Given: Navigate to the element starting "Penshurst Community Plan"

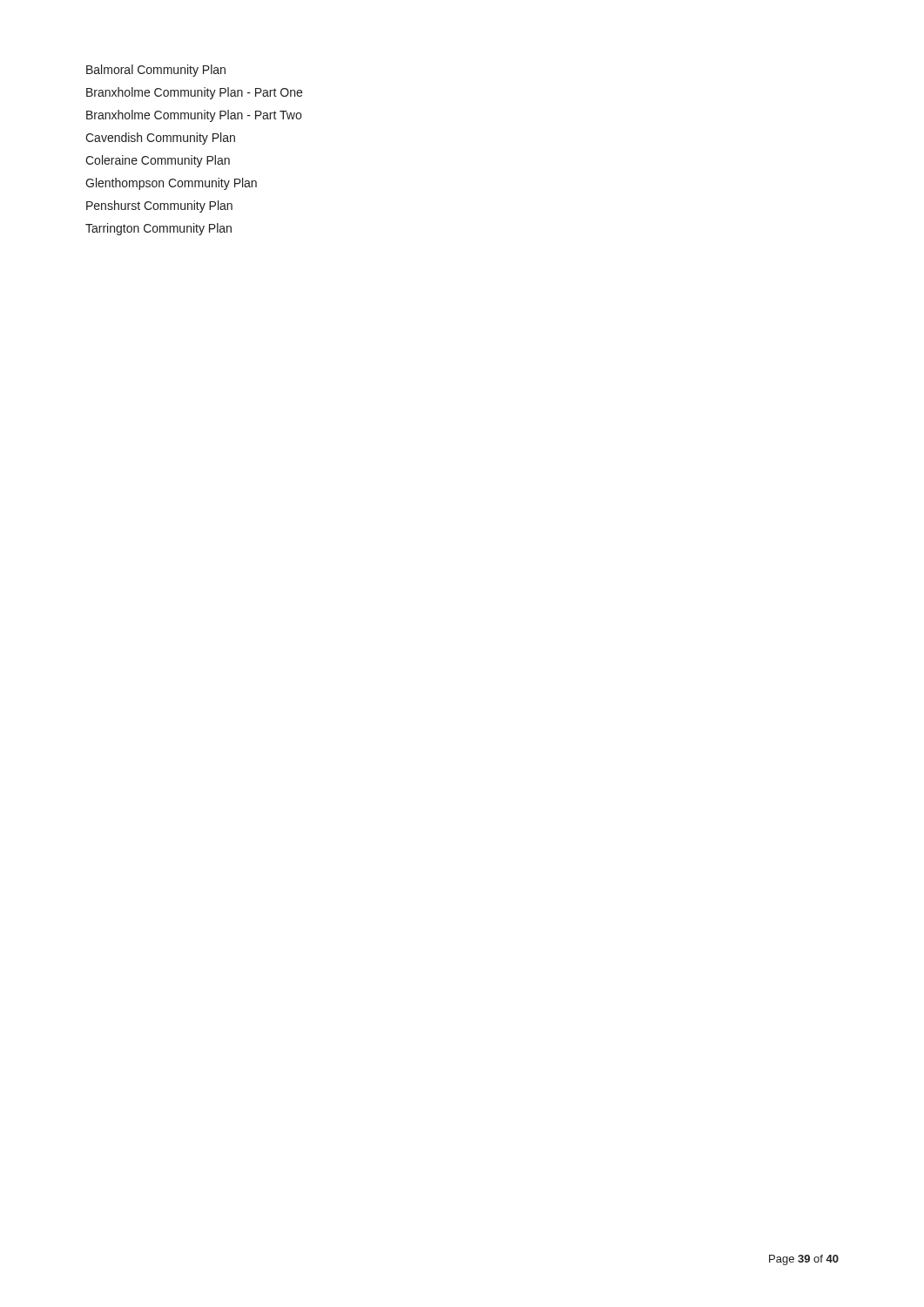Looking at the screenshot, I should [159, 206].
